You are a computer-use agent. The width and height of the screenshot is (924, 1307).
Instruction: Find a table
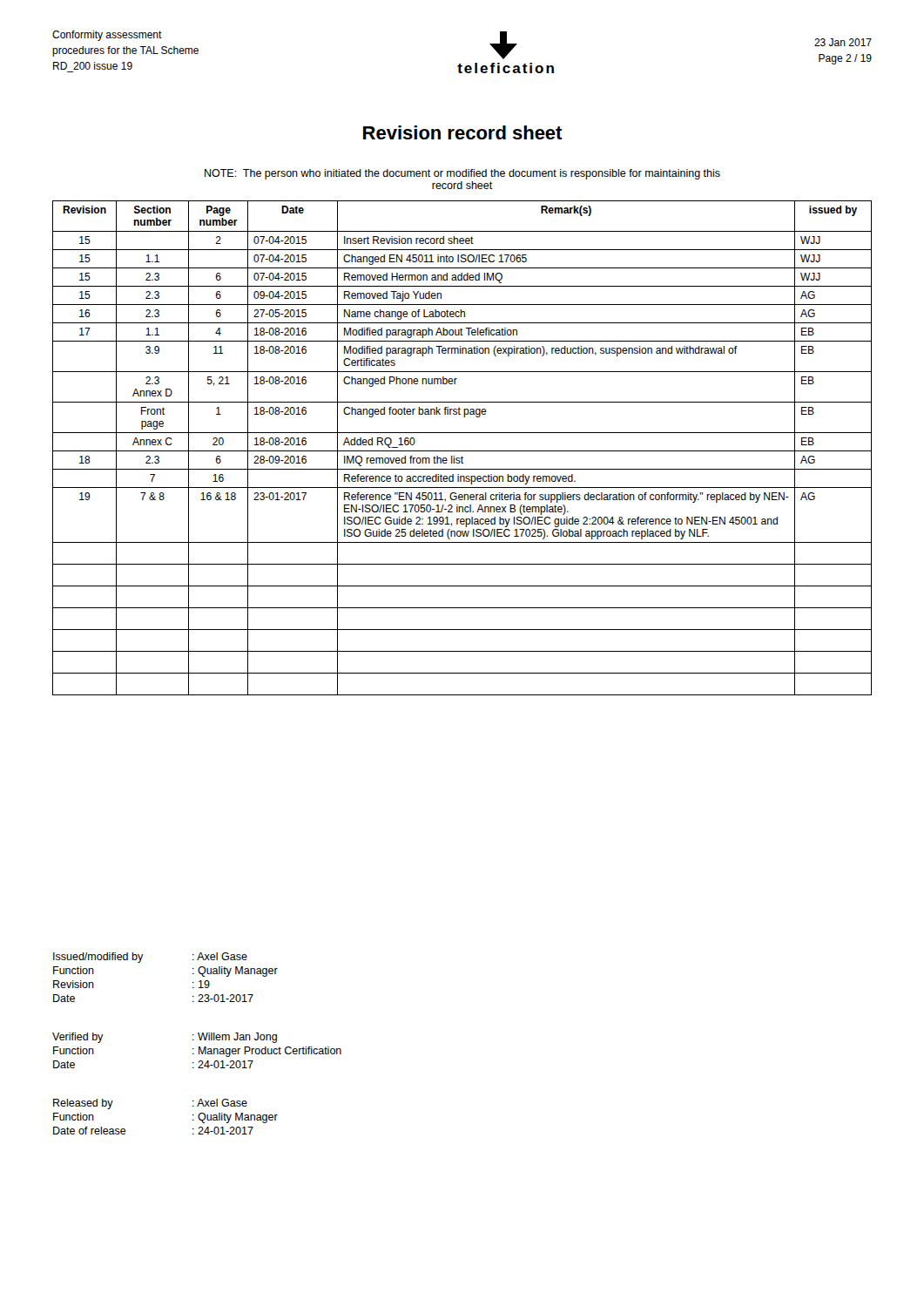[462, 448]
